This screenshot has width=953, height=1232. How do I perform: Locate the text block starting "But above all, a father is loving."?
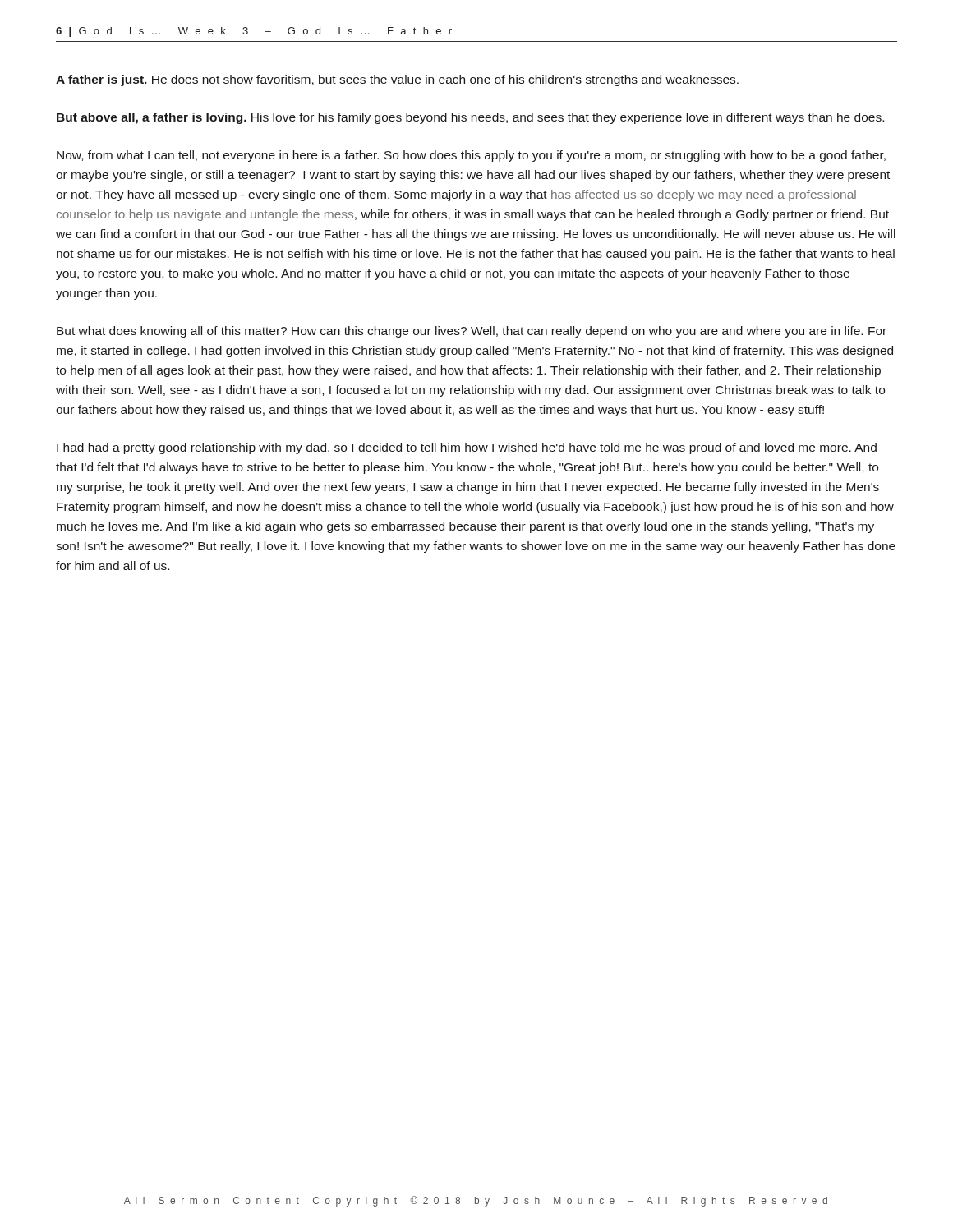coord(471,117)
